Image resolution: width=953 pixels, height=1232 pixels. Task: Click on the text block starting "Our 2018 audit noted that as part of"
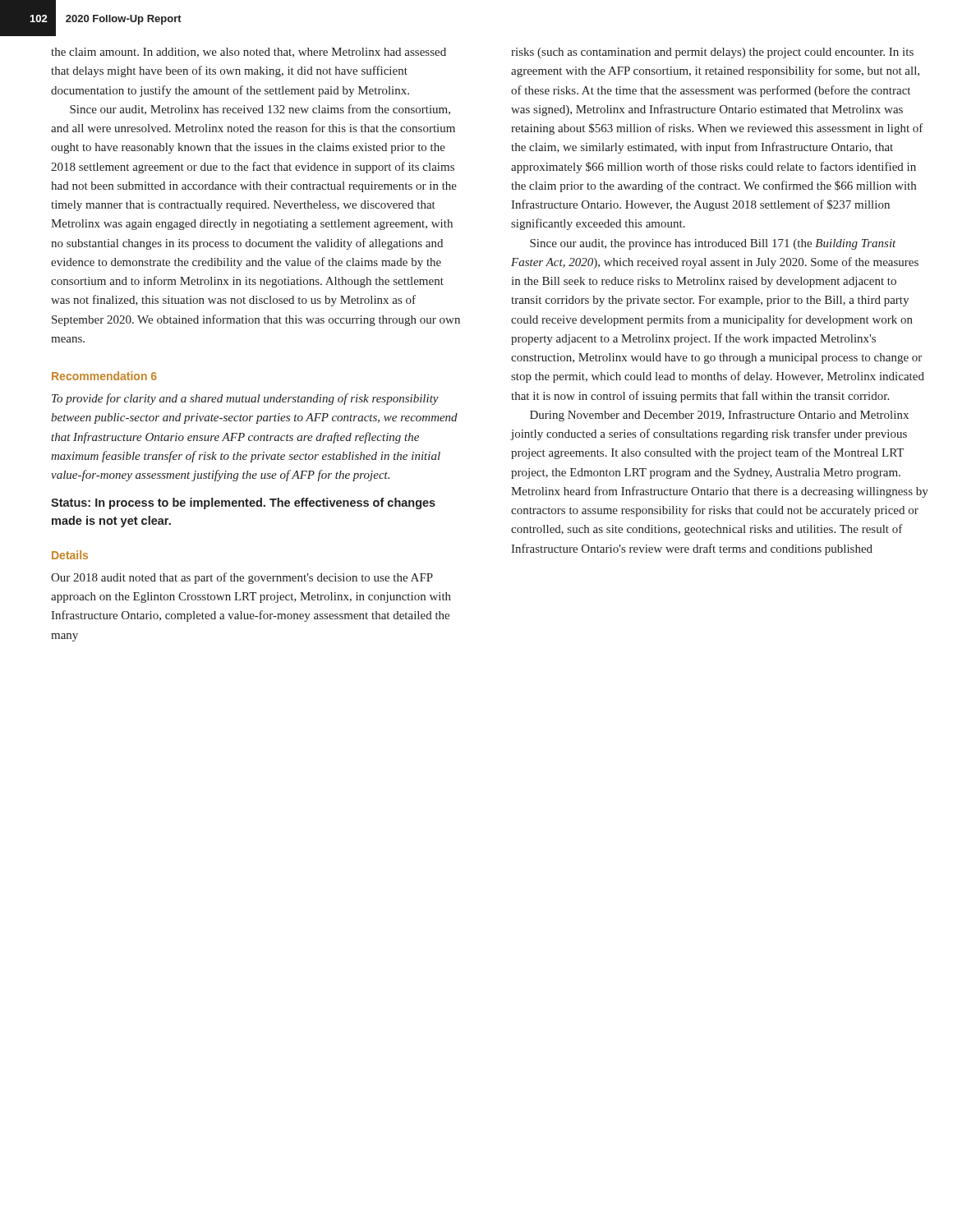[x=257, y=606]
